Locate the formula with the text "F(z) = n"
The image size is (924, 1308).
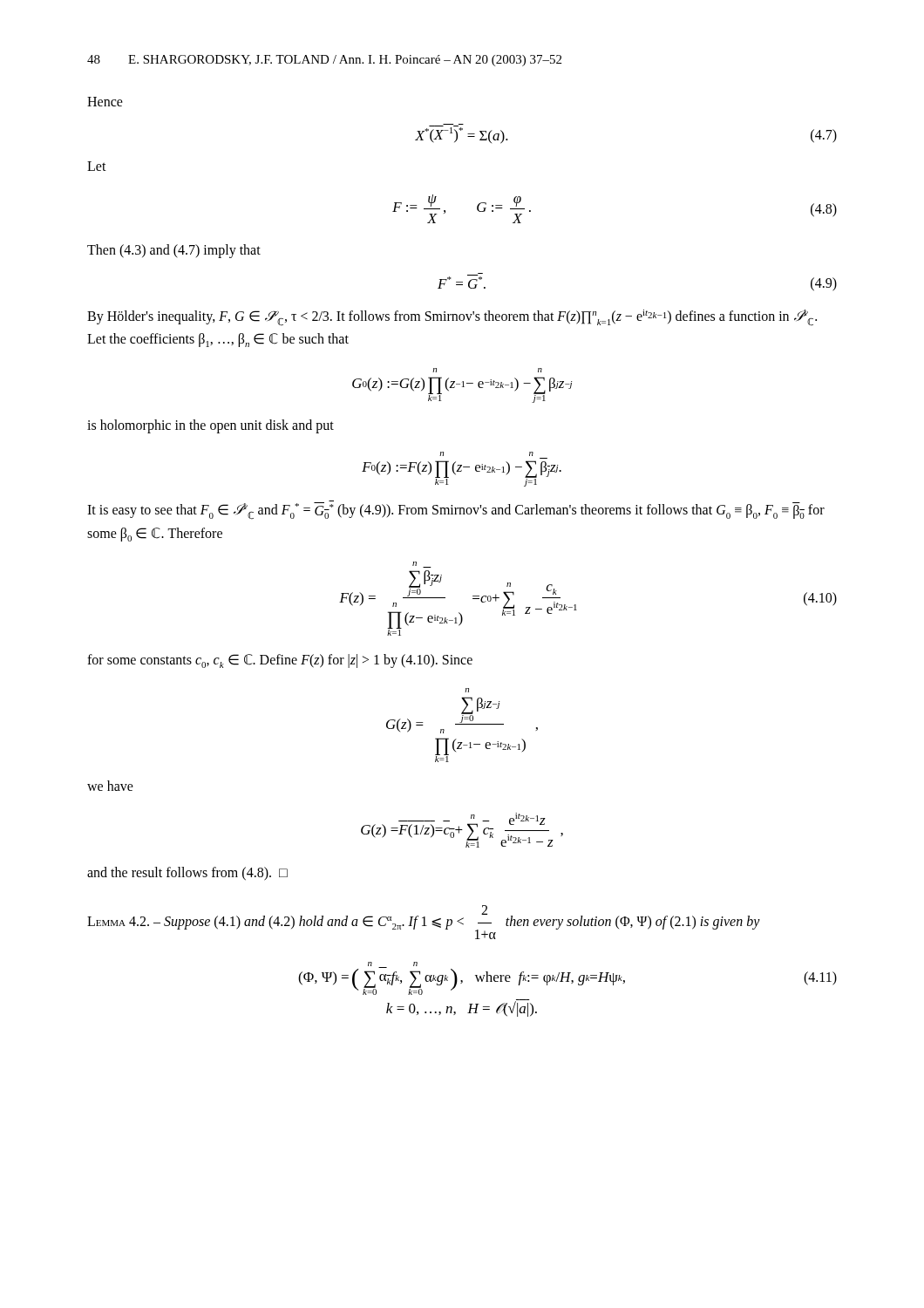pyautogui.click(x=462, y=598)
